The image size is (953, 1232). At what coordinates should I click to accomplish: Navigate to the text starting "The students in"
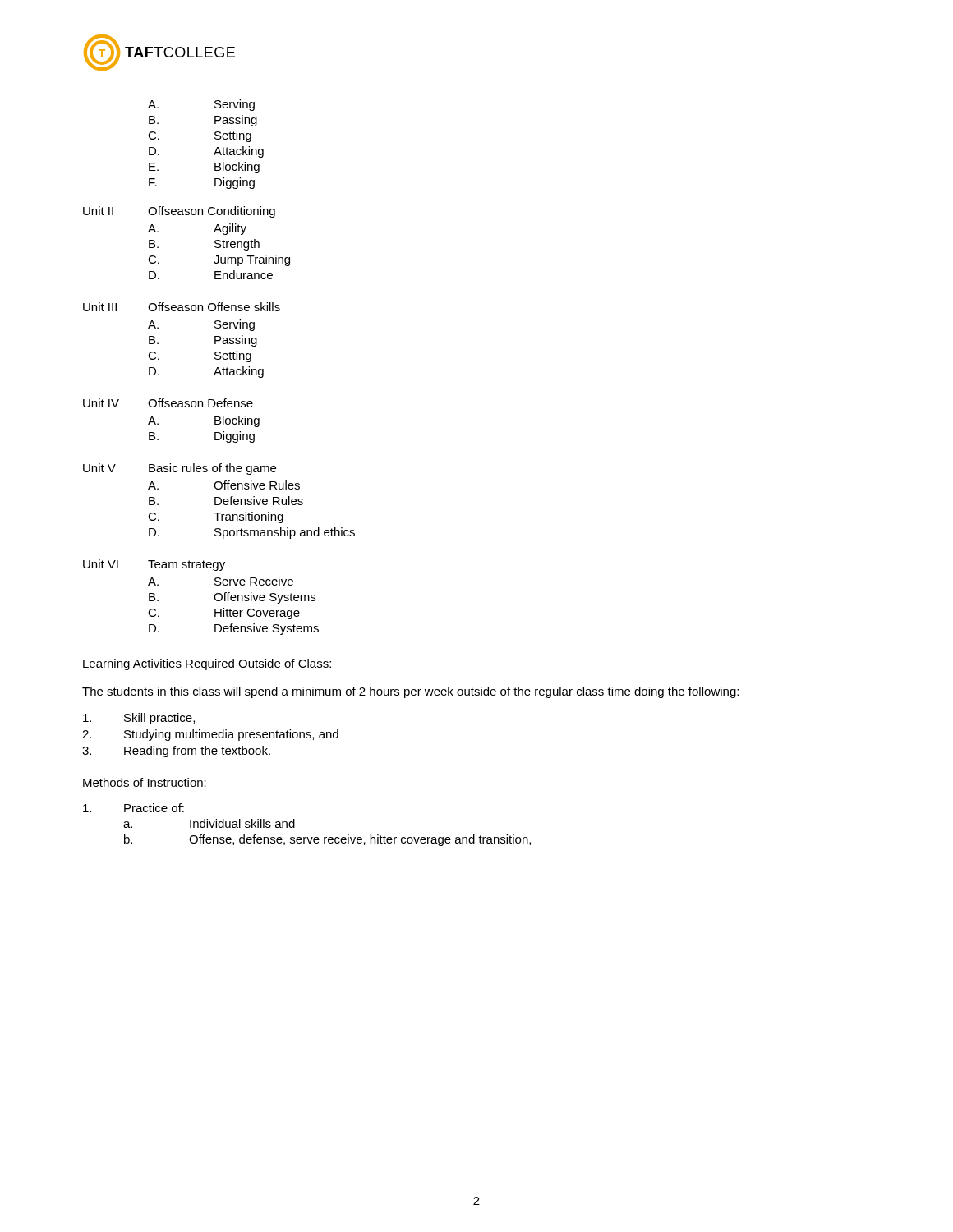click(x=411, y=691)
